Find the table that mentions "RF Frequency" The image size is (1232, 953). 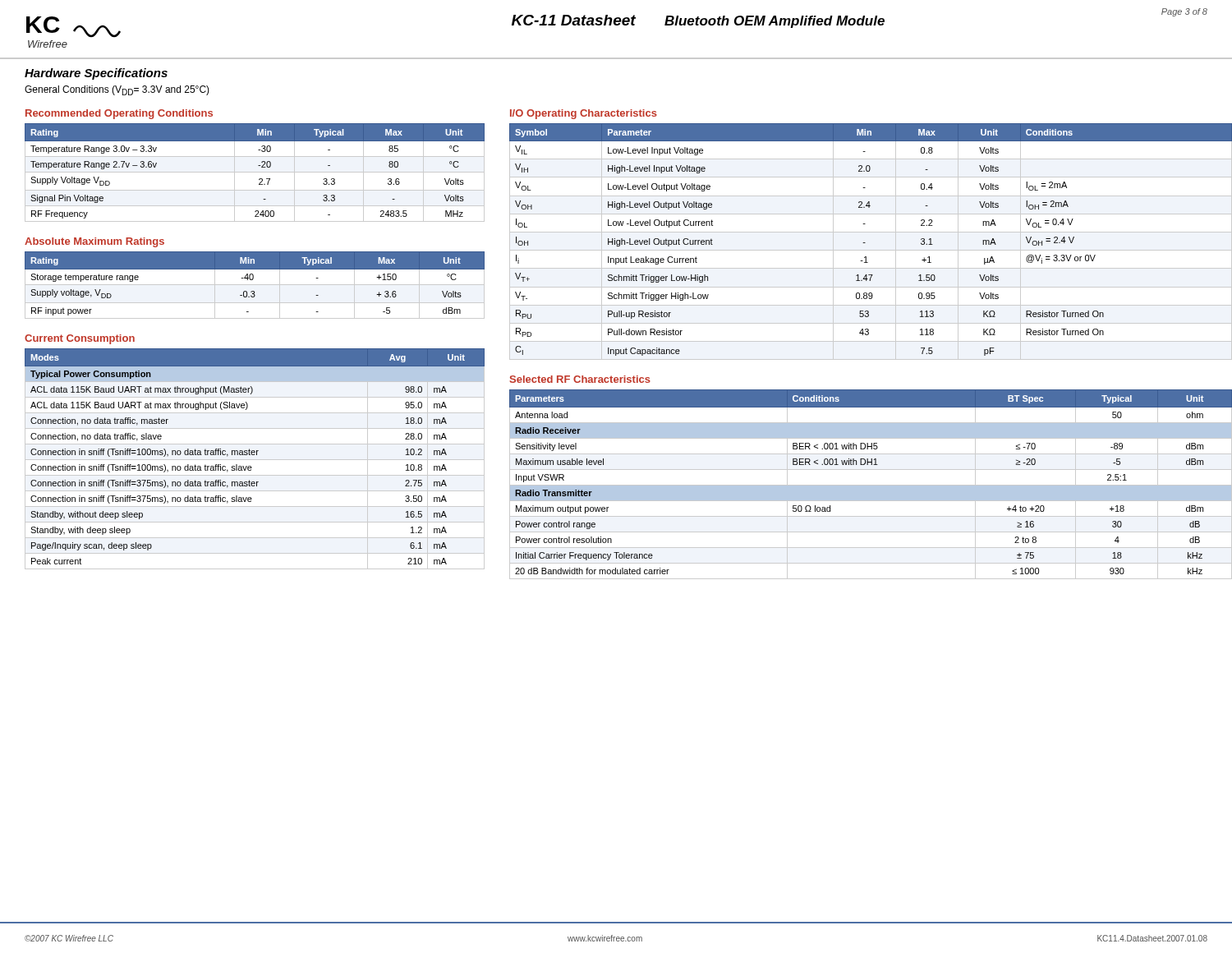click(x=255, y=173)
